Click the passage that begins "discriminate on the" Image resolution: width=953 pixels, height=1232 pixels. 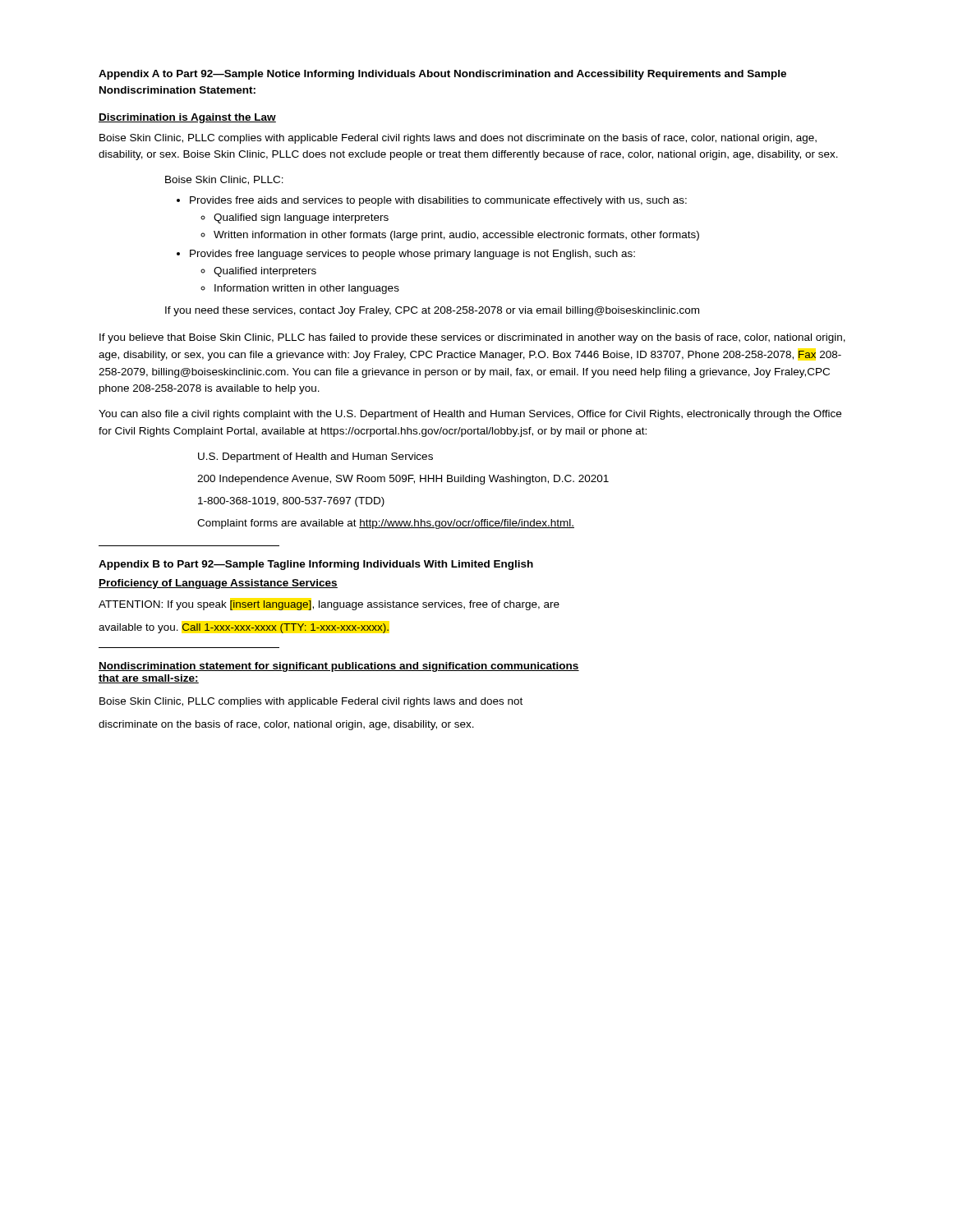[286, 724]
